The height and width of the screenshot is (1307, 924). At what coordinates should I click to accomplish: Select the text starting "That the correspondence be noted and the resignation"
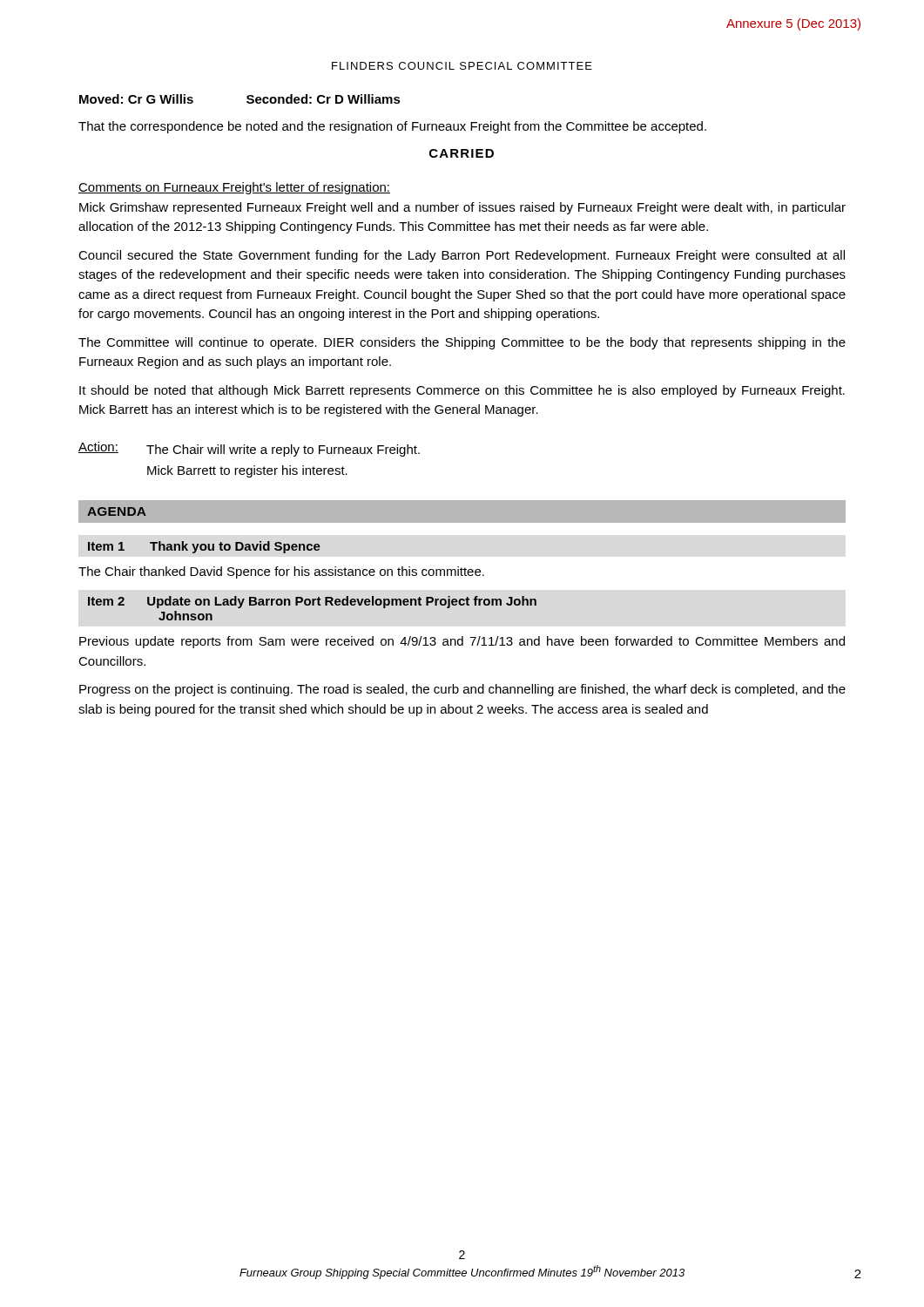[x=393, y=126]
